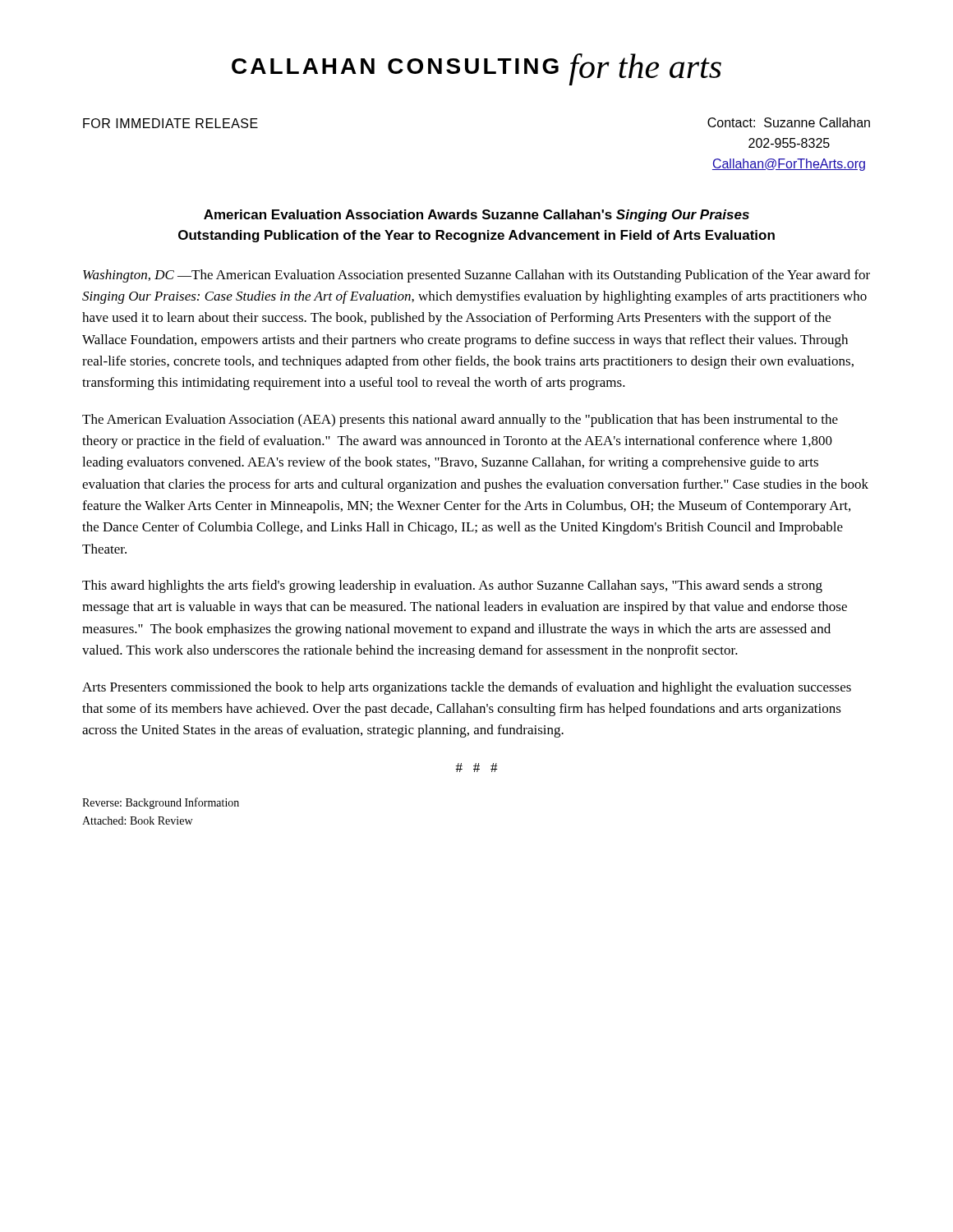Select the text block that reads "The American Evaluation Association"
The height and width of the screenshot is (1232, 953).
(x=475, y=484)
